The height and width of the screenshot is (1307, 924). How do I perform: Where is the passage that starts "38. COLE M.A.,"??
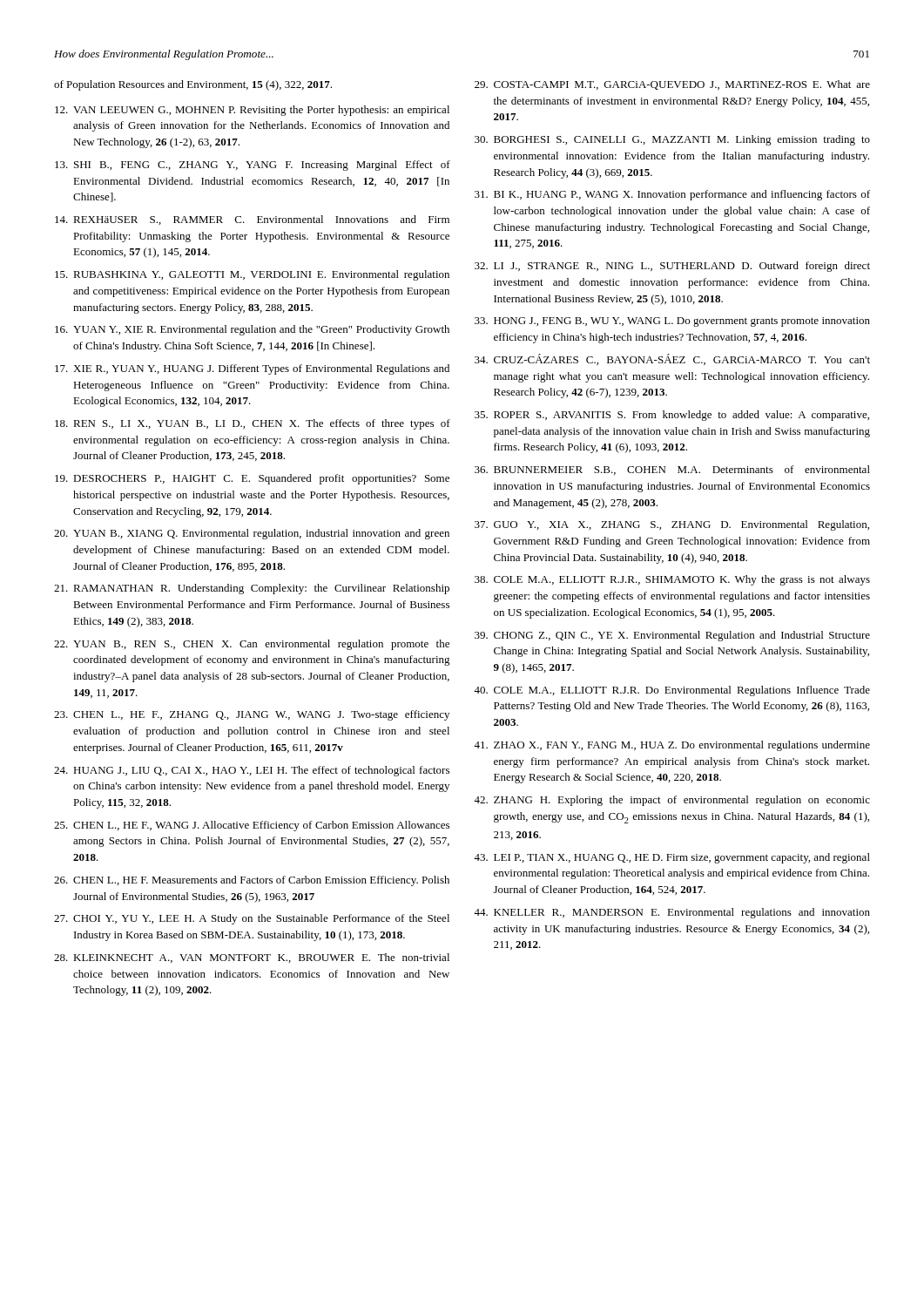672,596
